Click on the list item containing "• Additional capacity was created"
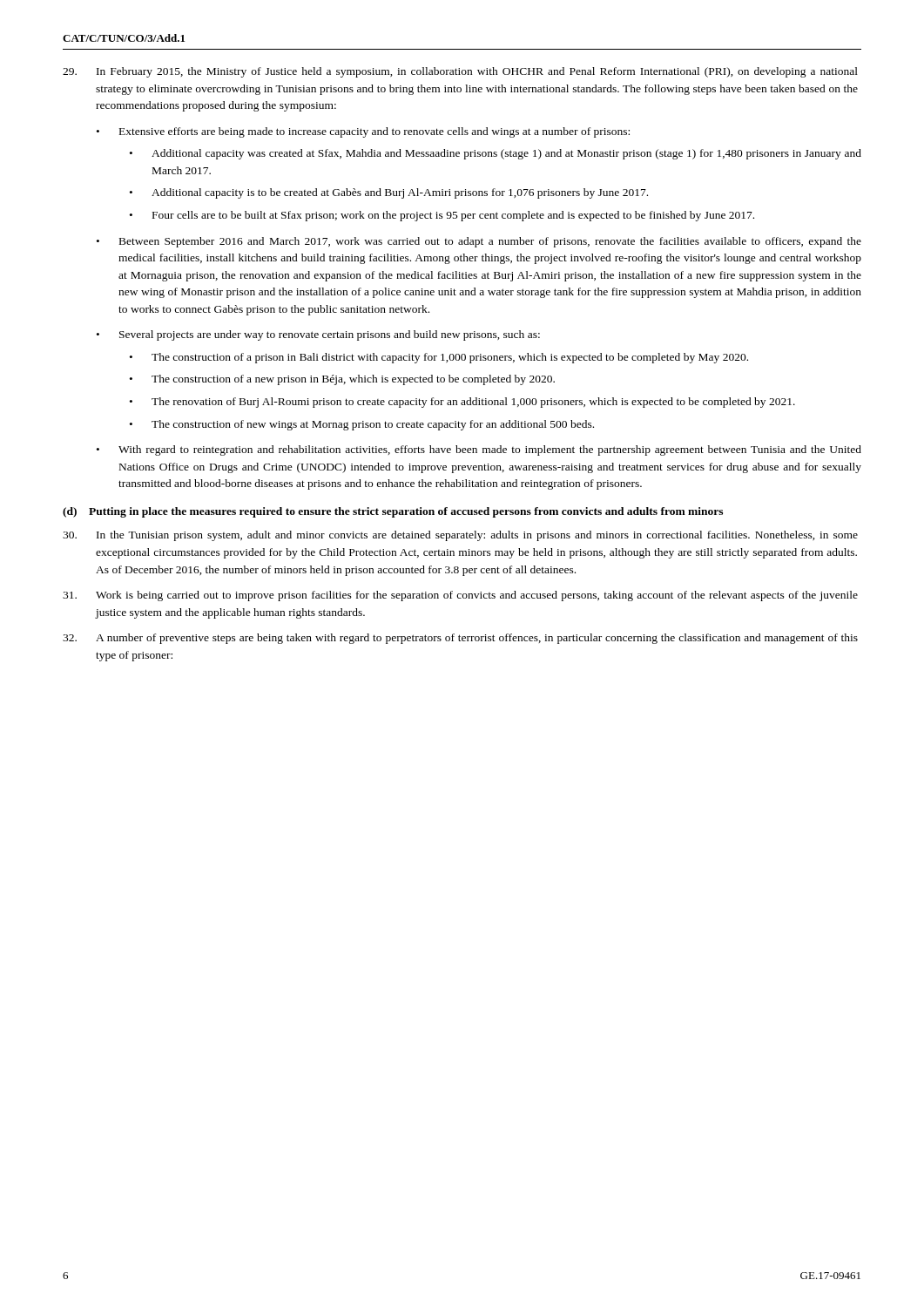Viewport: 924px width, 1307px height. [x=495, y=162]
